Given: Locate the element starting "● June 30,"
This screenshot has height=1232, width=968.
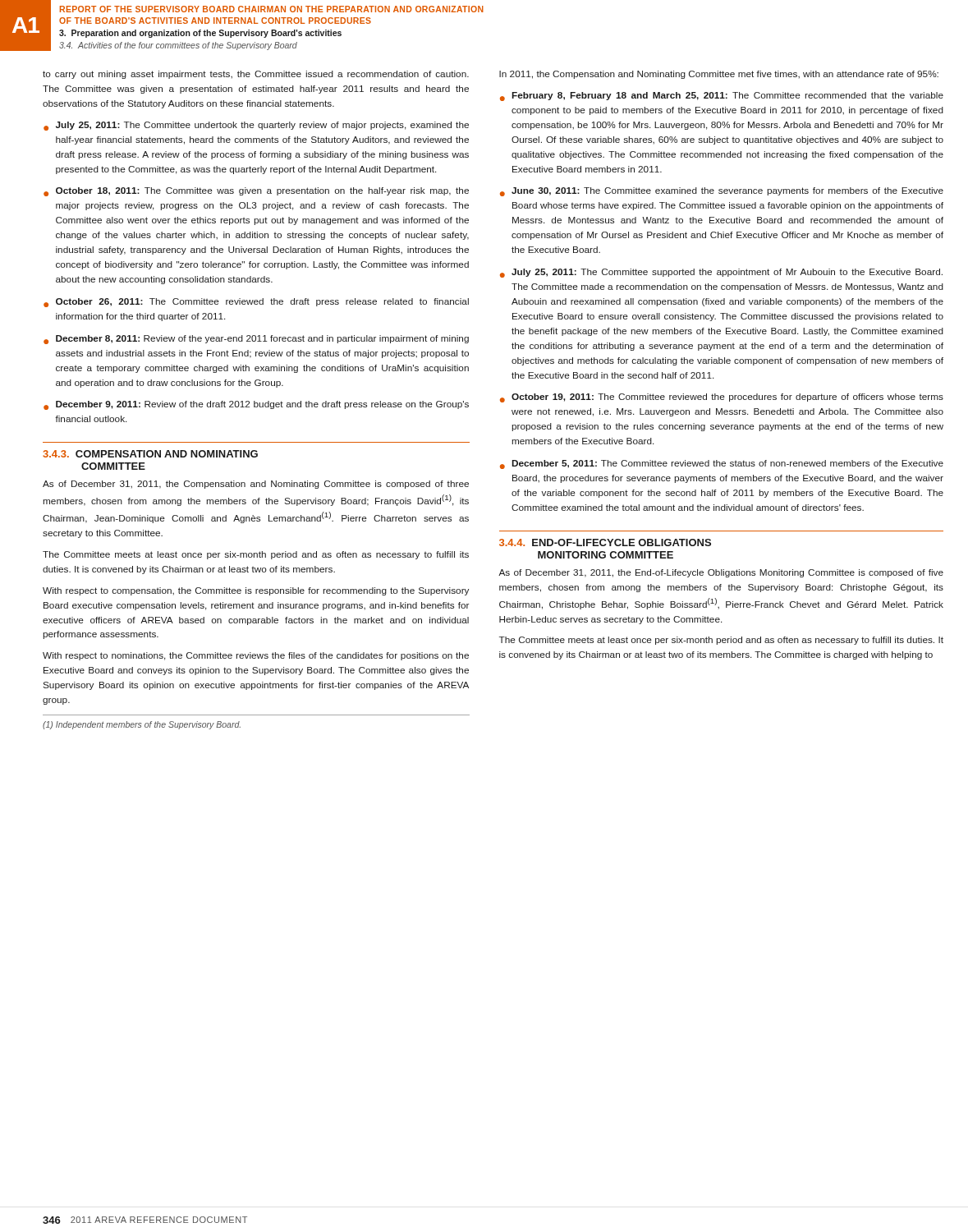Looking at the screenshot, I should tap(721, 221).
